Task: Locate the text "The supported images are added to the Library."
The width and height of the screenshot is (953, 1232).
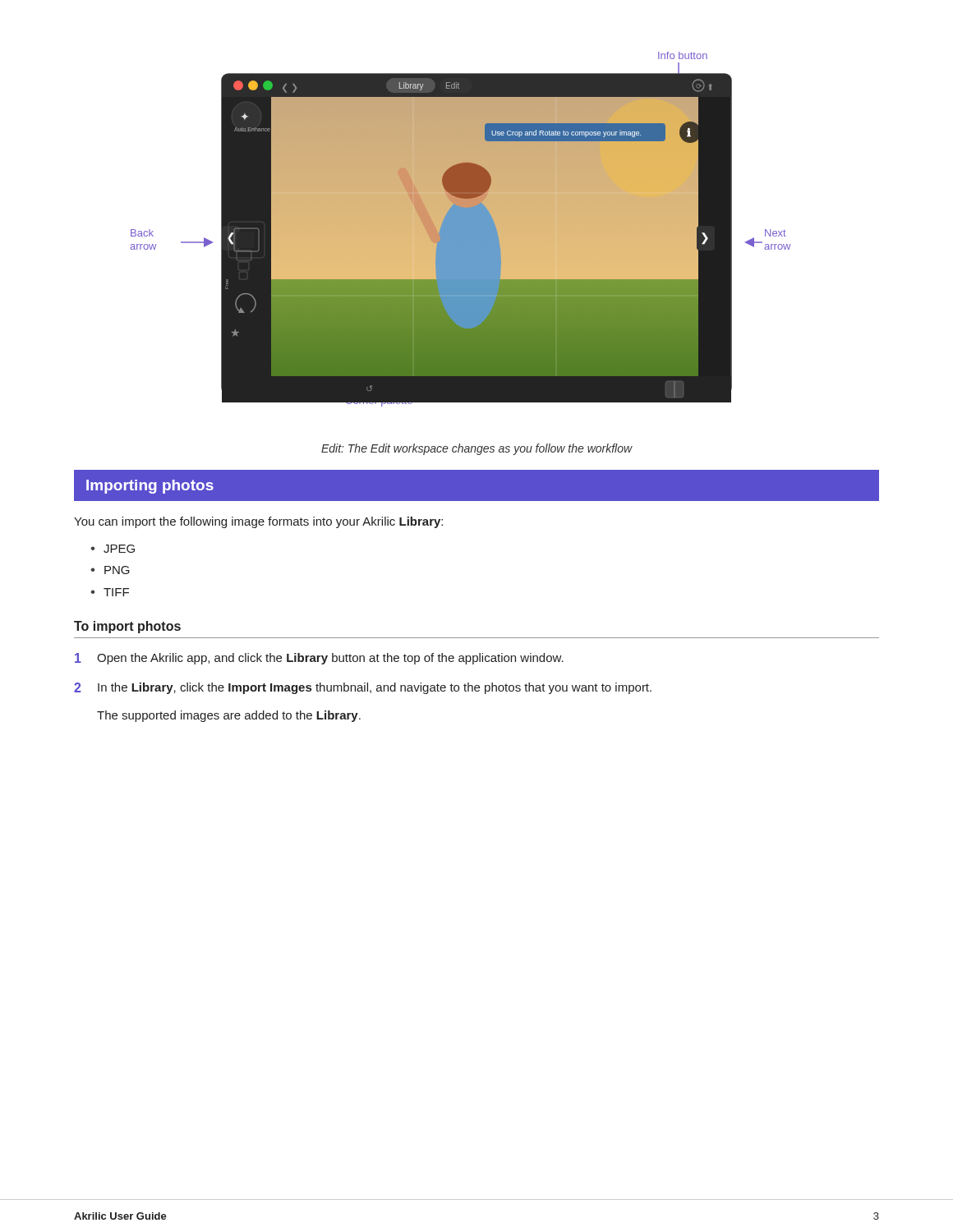Action: (x=229, y=715)
